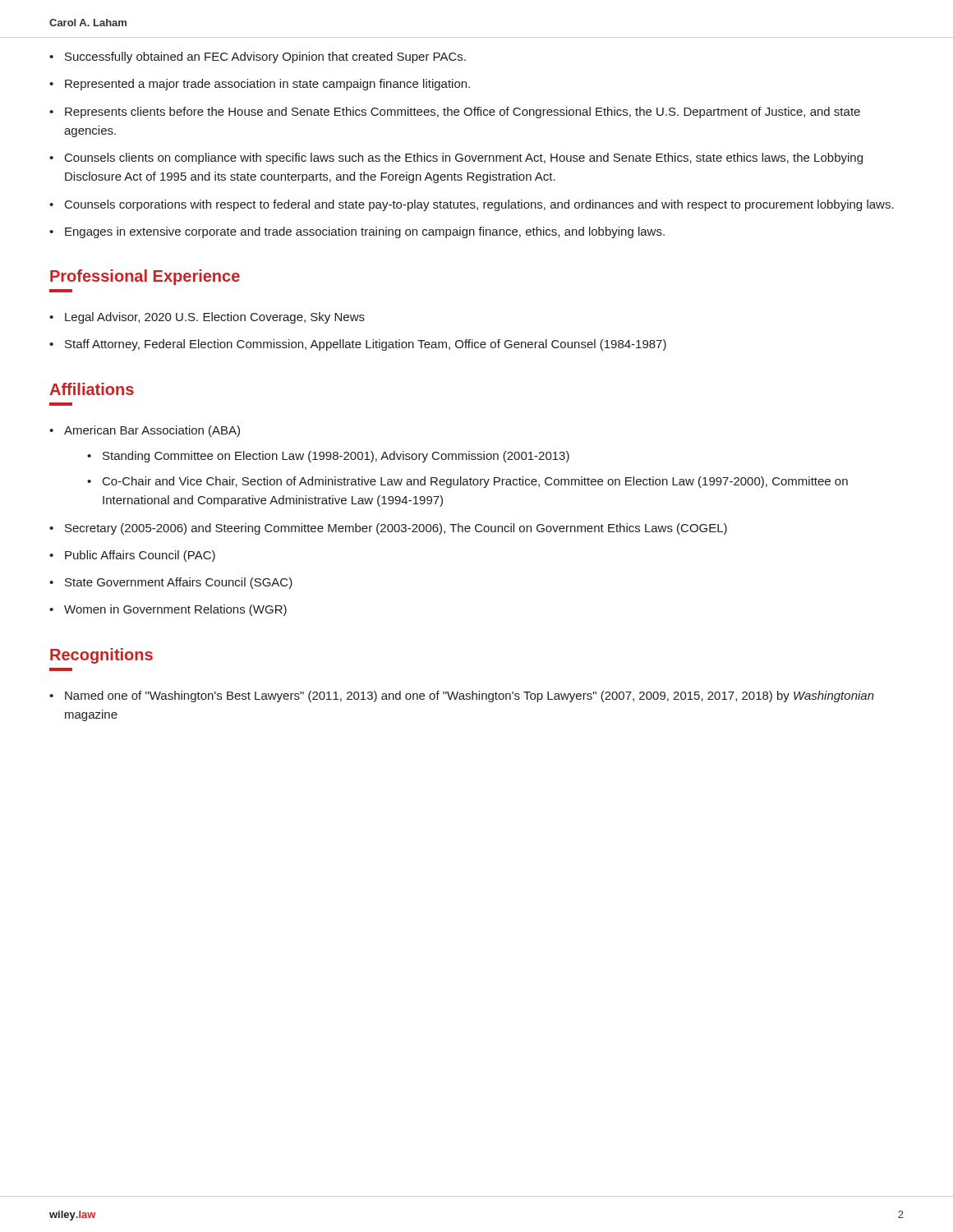Screen dimensions: 1232x953
Task: Point to "State Government Affairs Council (SGAC)"
Action: (x=178, y=582)
